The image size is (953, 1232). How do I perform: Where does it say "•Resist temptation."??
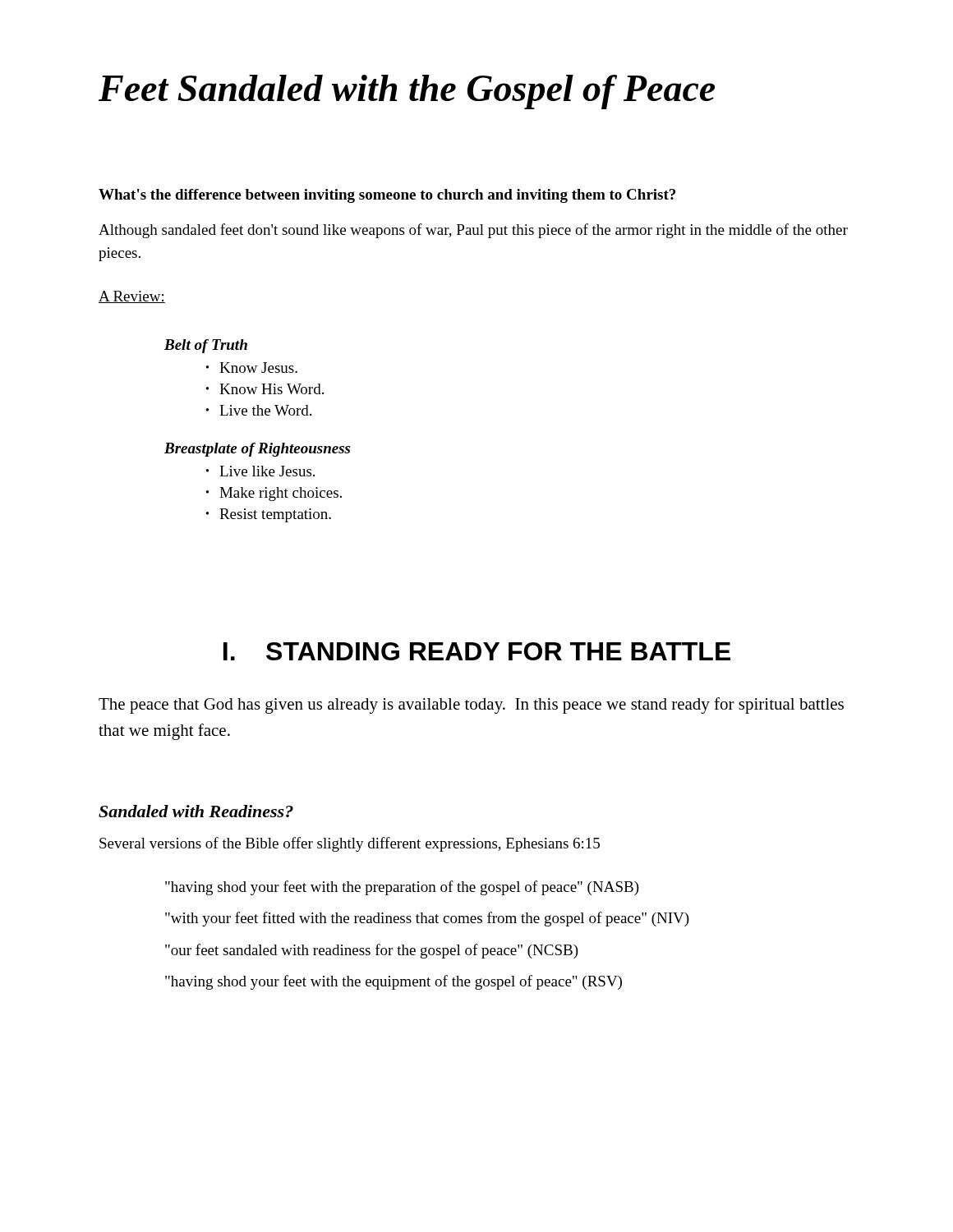269,514
